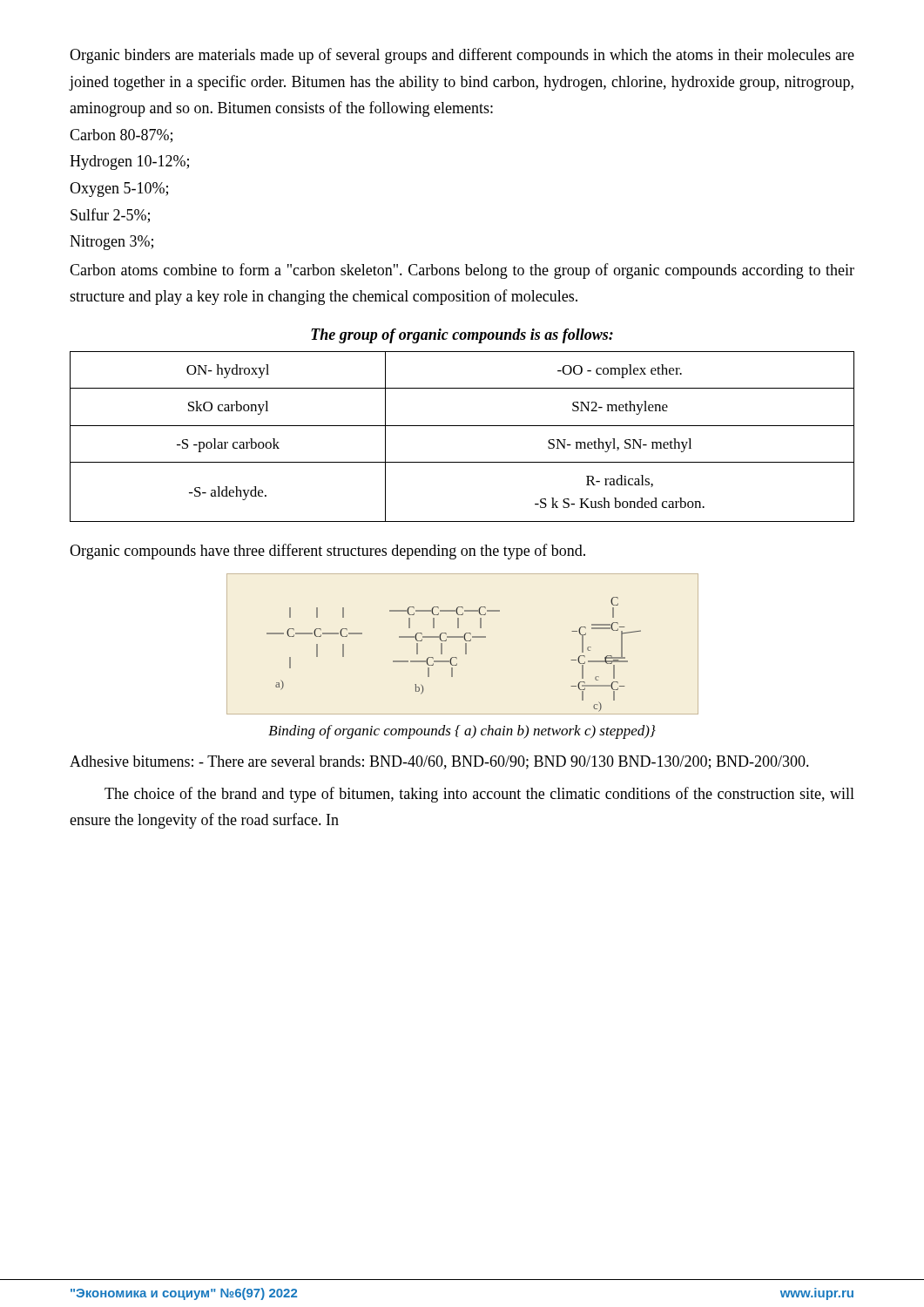This screenshot has height=1307, width=924.
Task: Locate the text "Sulfur 2-5%;"
Action: [x=110, y=216]
